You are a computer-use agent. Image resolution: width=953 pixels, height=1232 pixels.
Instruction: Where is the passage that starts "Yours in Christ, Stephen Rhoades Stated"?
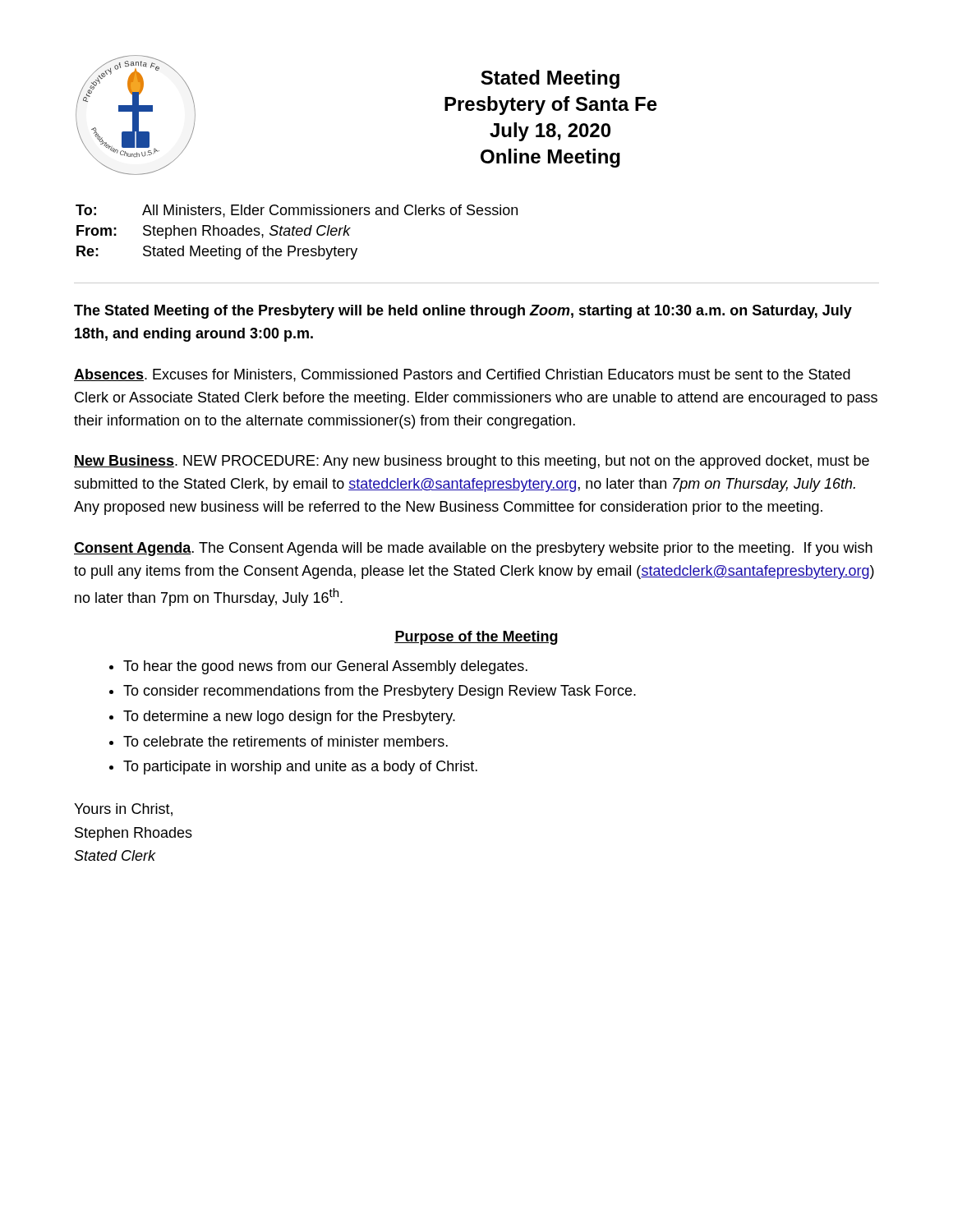(123, 810)
